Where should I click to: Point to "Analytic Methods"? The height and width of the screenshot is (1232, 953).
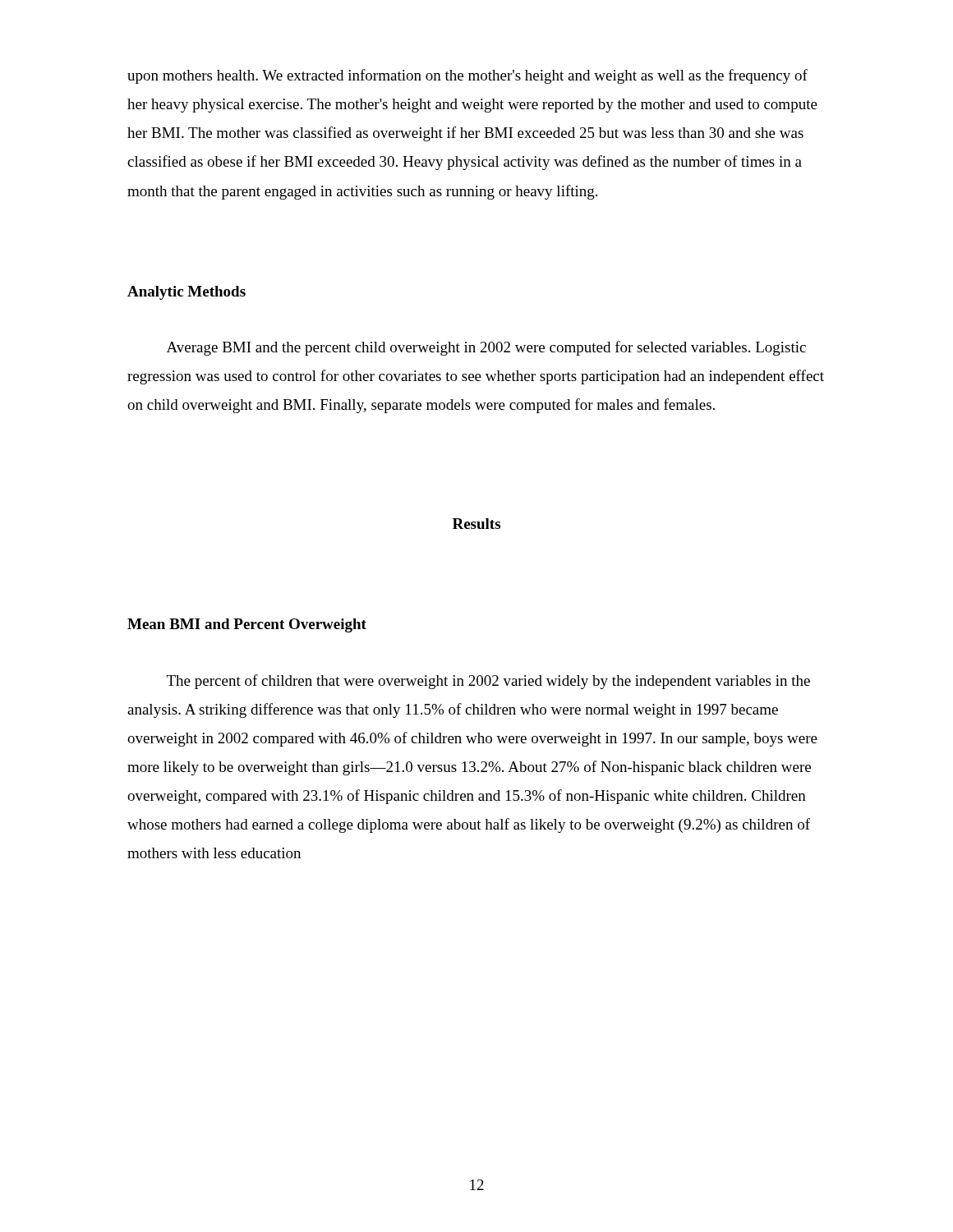click(x=187, y=291)
